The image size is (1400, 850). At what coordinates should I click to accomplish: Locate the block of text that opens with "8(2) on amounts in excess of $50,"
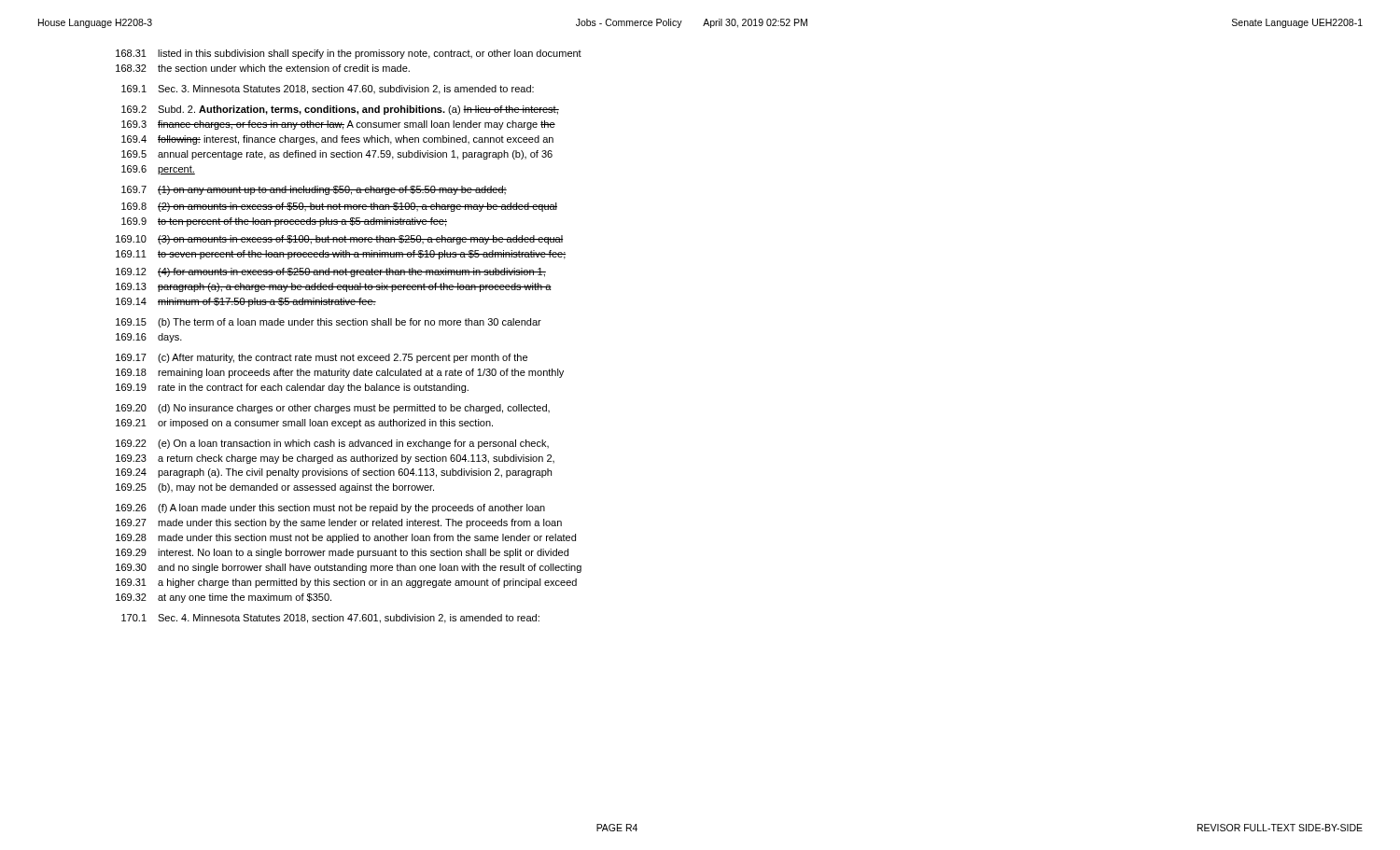click(339, 207)
